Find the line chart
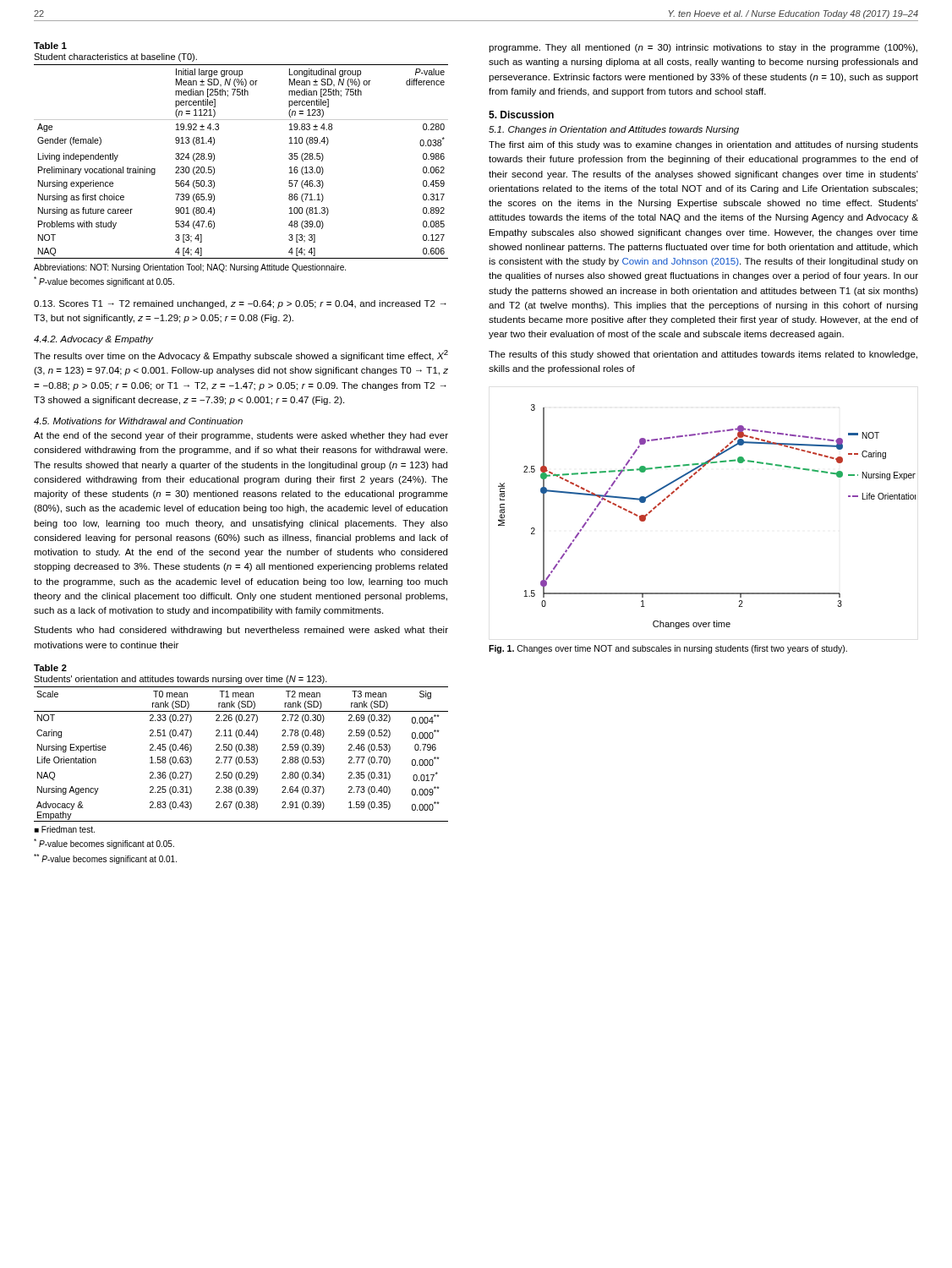 point(703,513)
